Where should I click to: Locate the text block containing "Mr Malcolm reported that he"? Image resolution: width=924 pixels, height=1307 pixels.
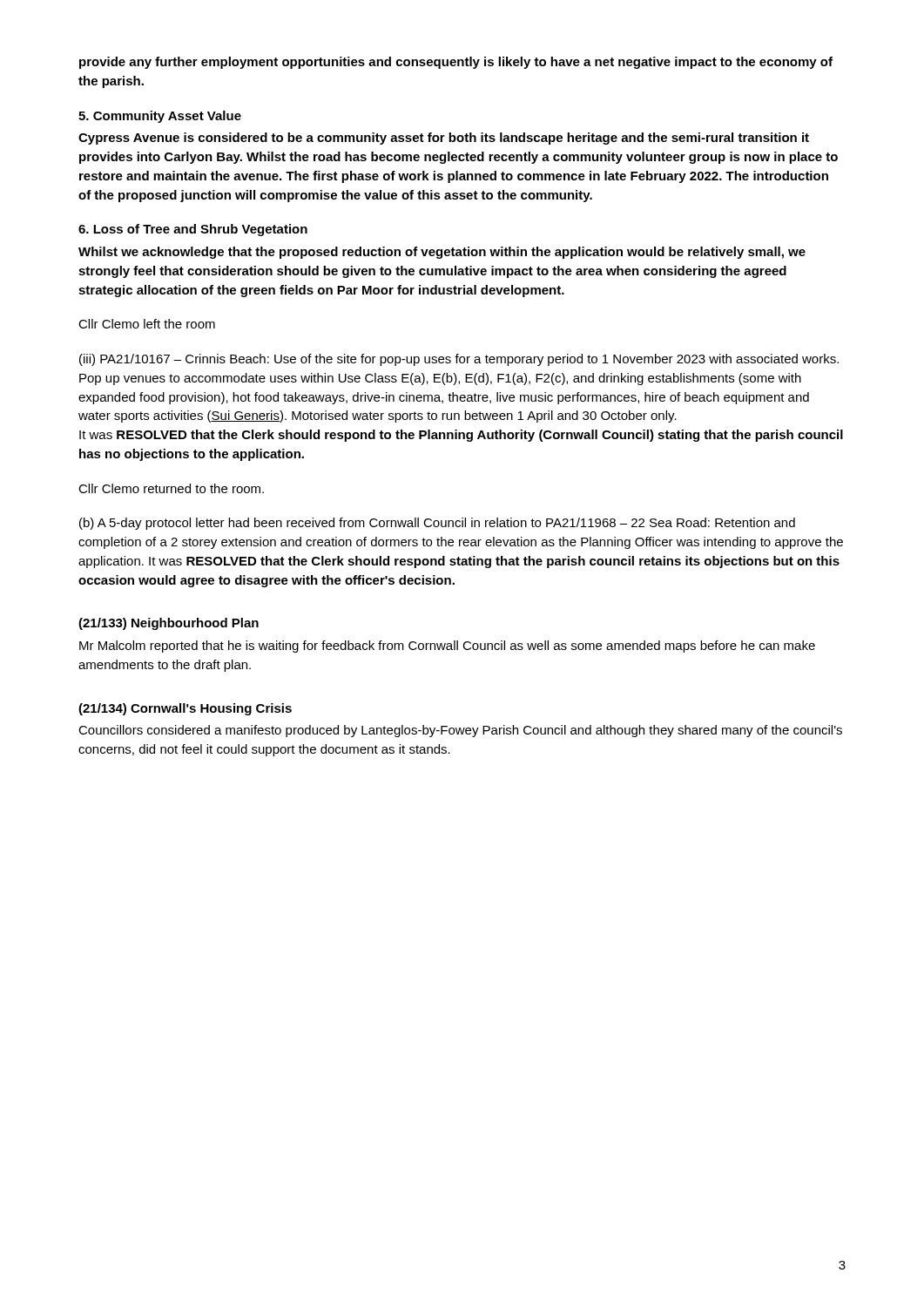pyautogui.click(x=447, y=655)
